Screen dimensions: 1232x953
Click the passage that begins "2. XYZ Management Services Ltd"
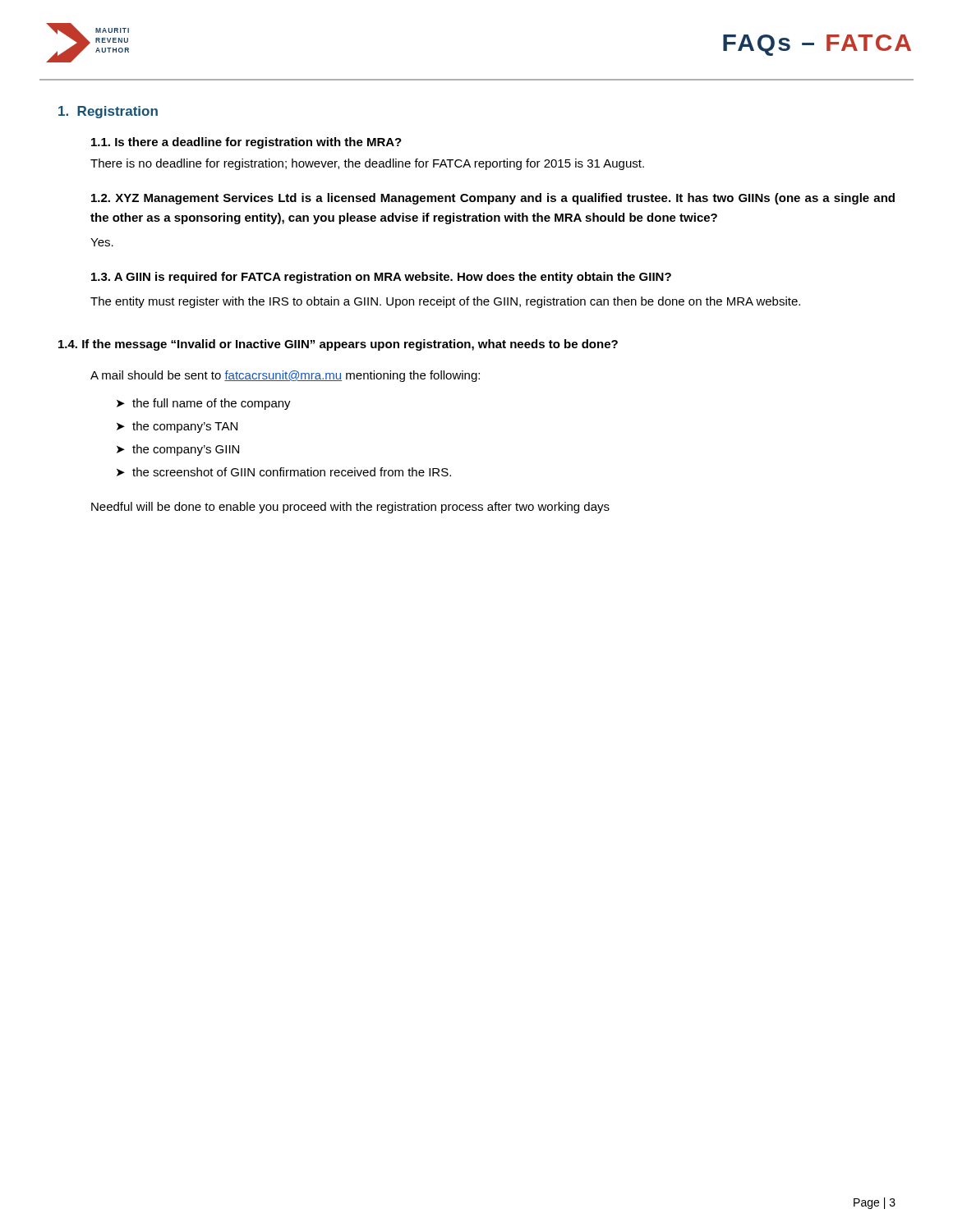click(493, 207)
